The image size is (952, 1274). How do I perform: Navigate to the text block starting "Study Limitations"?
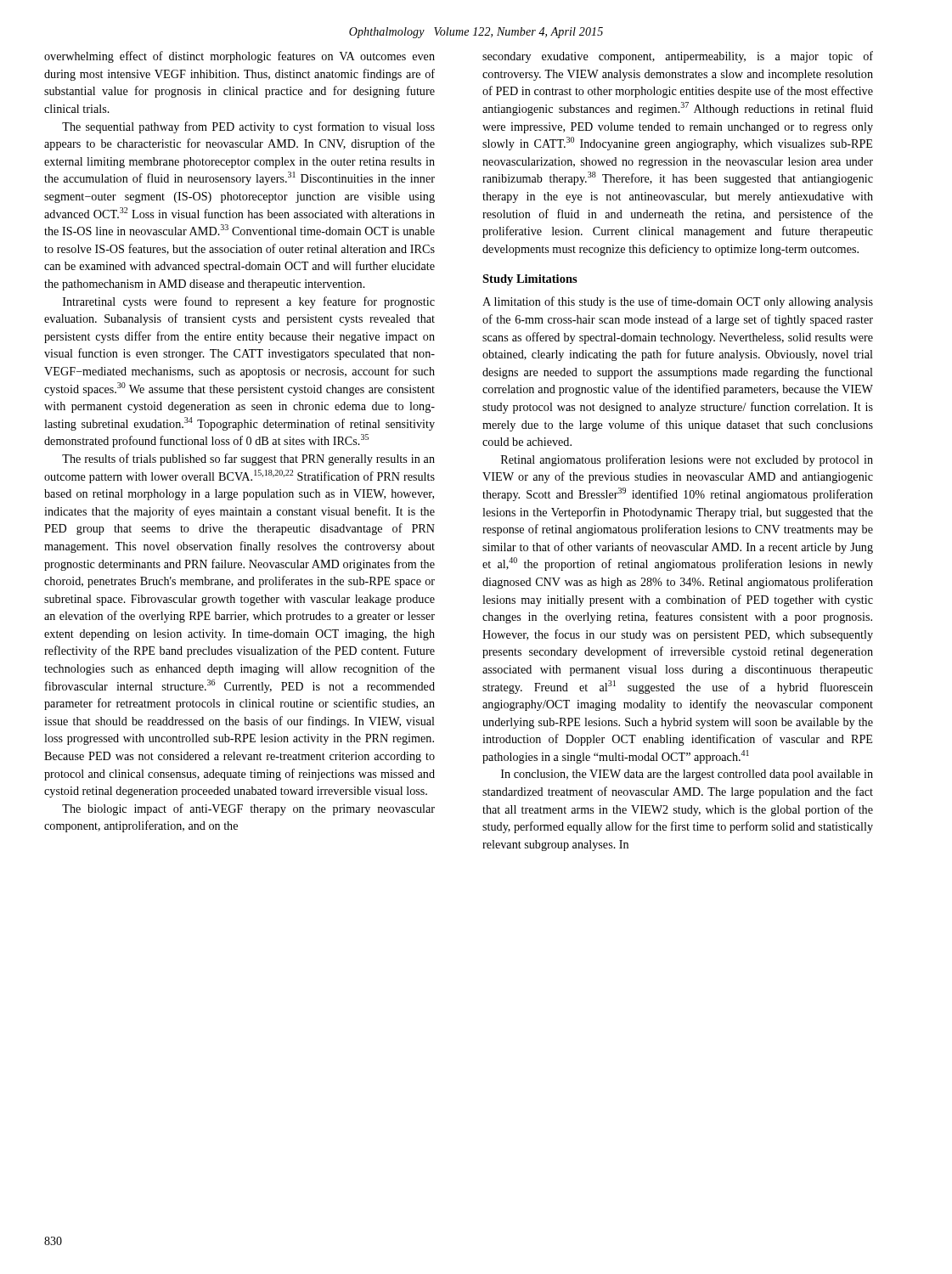pyautogui.click(x=530, y=279)
